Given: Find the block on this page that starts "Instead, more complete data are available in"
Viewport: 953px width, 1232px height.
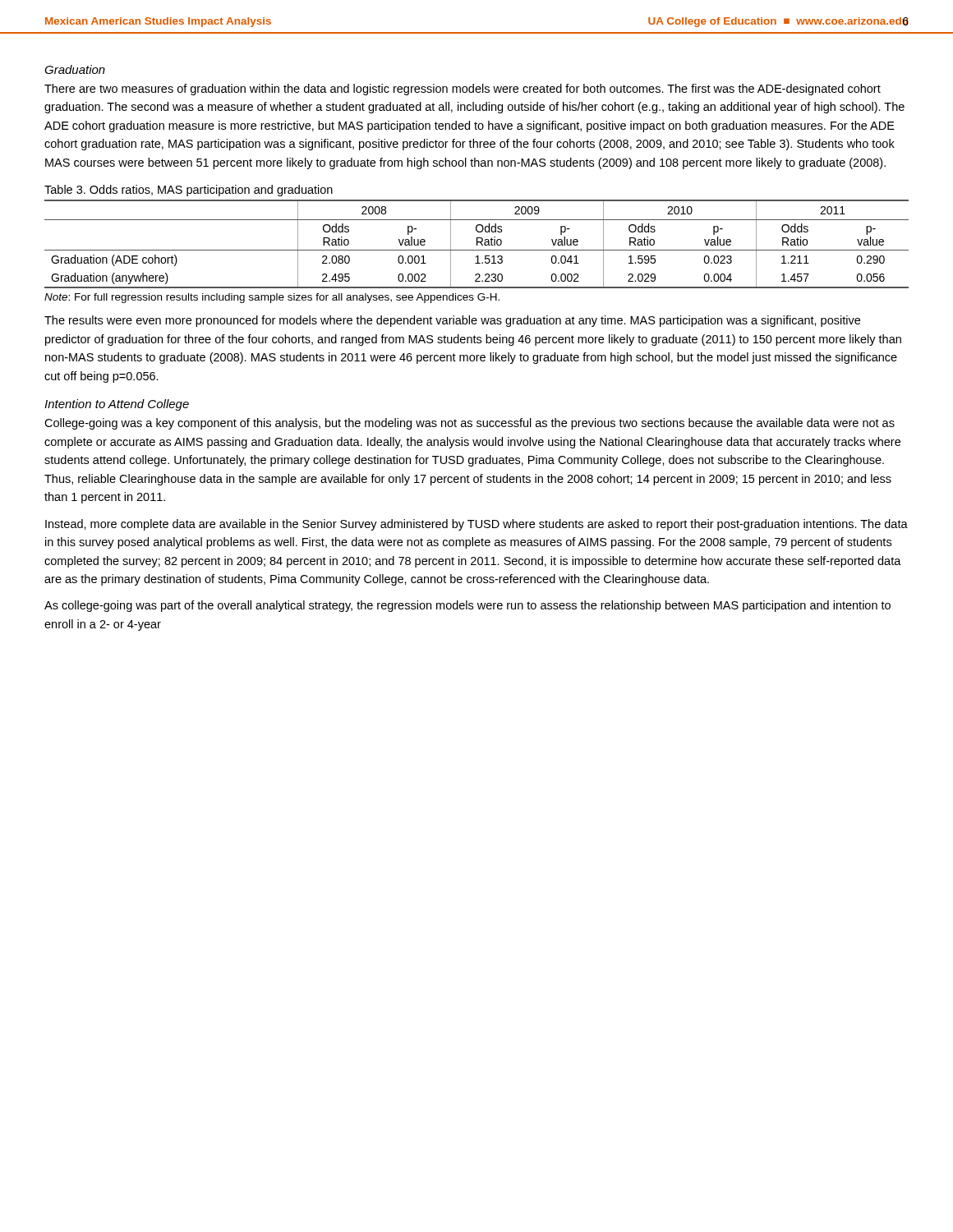Looking at the screenshot, I should pyautogui.click(x=476, y=551).
